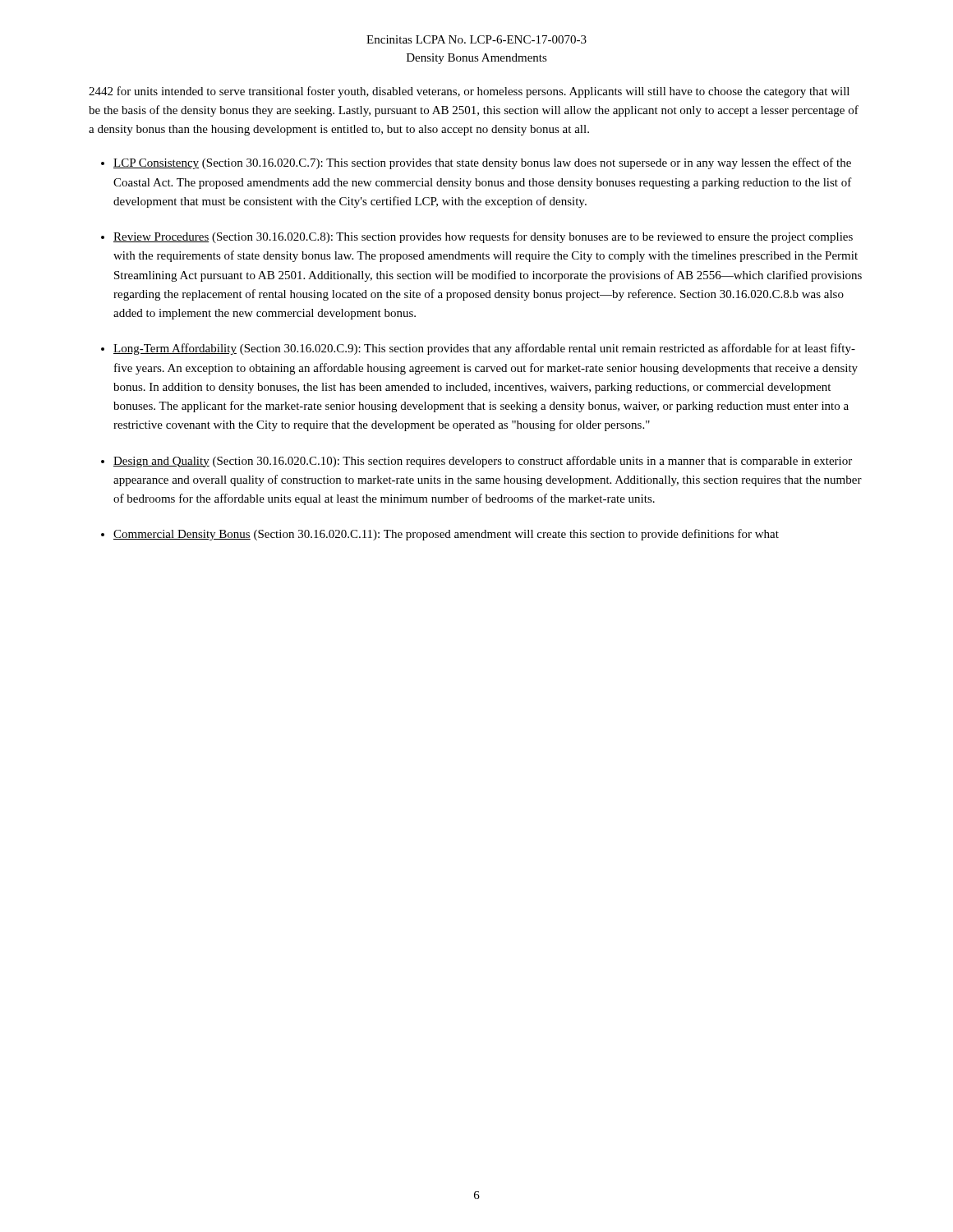Navigate to the block starting "LCP Consistency (Section 30.16.020.C.7): This"
This screenshot has height=1232, width=953.
pos(482,182)
